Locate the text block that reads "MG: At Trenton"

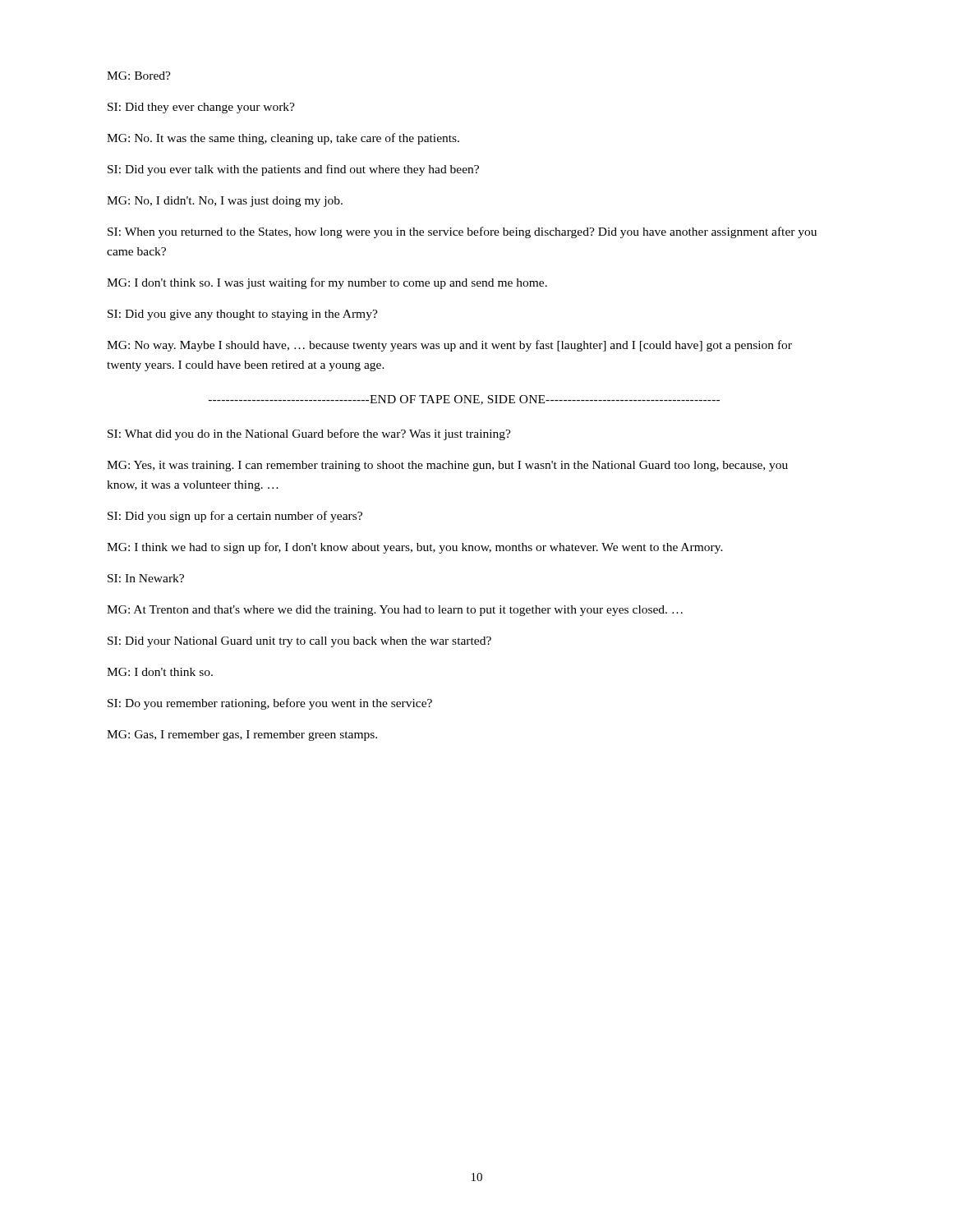pos(395,609)
